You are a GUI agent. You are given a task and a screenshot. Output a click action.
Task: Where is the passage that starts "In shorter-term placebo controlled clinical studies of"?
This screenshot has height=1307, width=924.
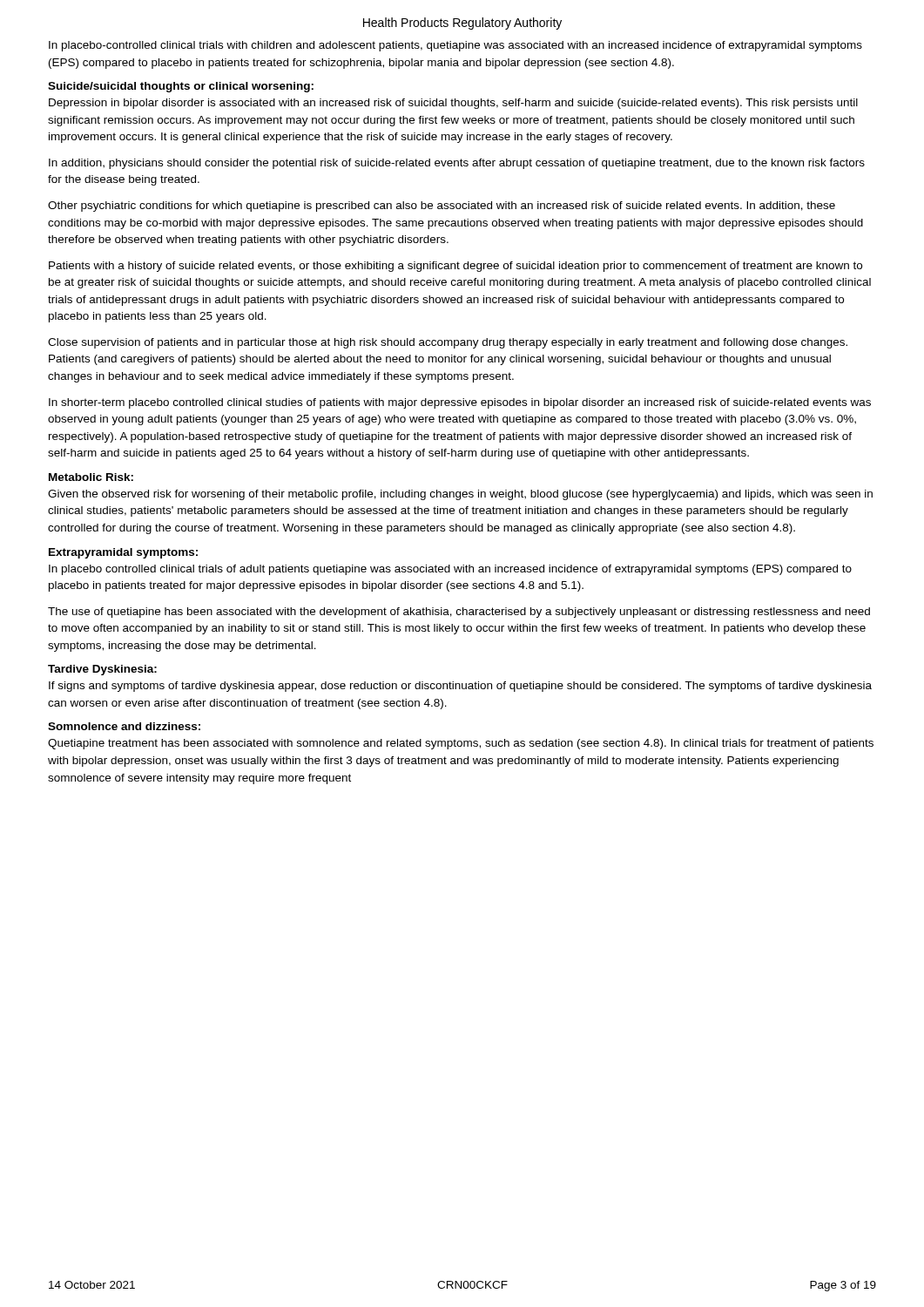tap(460, 427)
